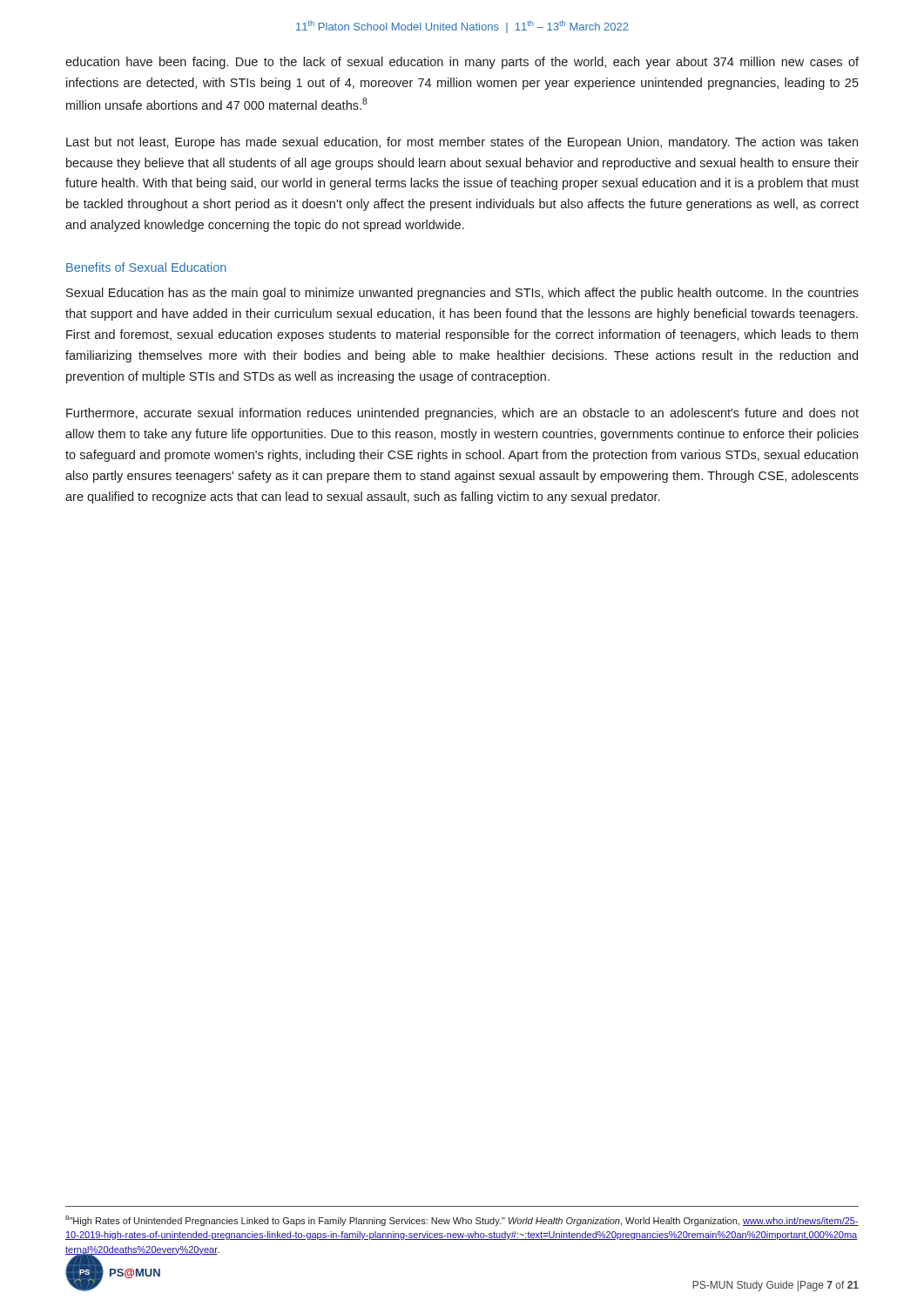This screenshot has height=1307, width=924.
Task: Point to the text block starting "Benefits of Sexual Education"
Action: (146, 268)
